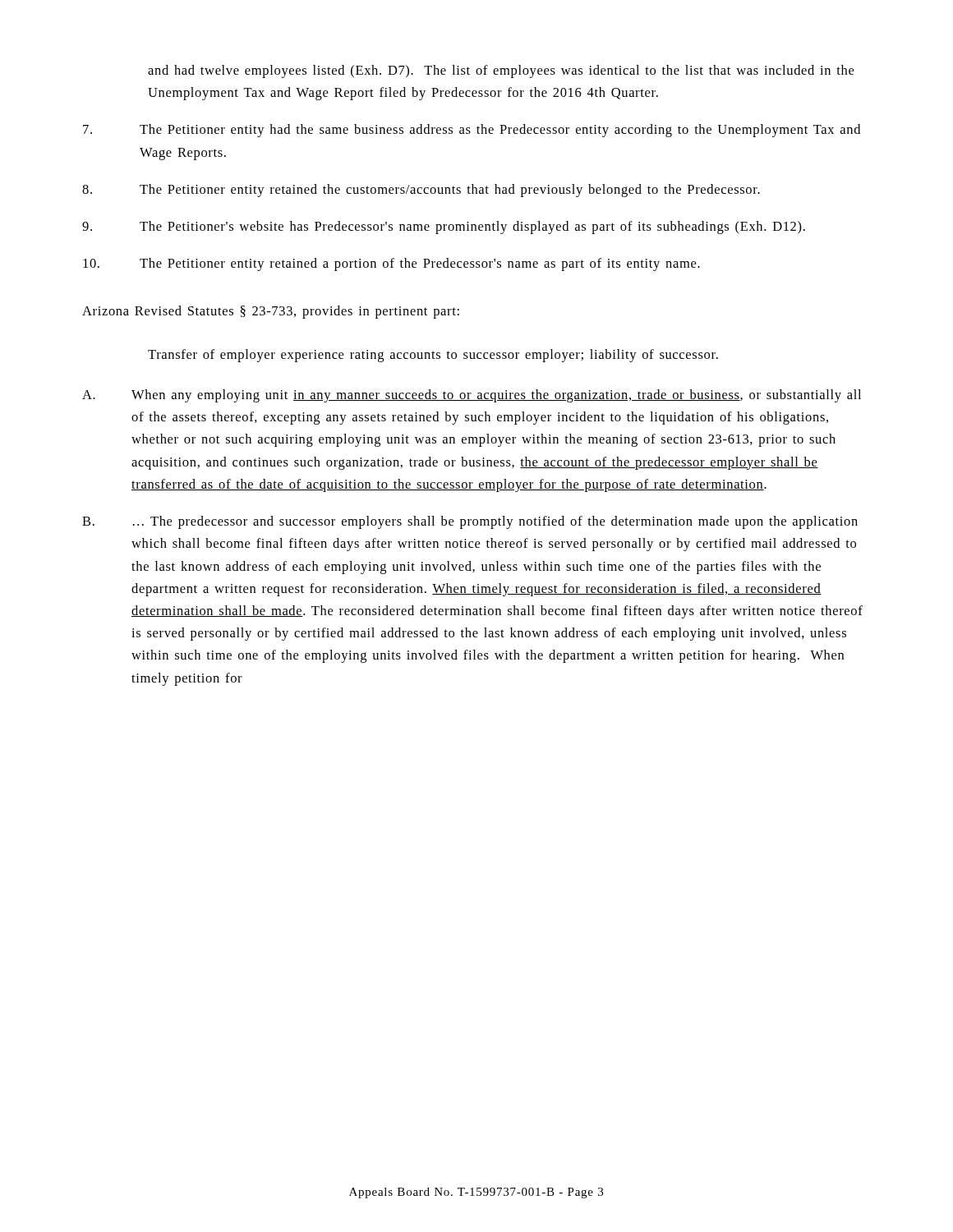The height and width of the screenshot is (1232, 953).
Task: Point to the block beginning "Arizona Revised Statutes §"
Action: (x=271, y=311)
